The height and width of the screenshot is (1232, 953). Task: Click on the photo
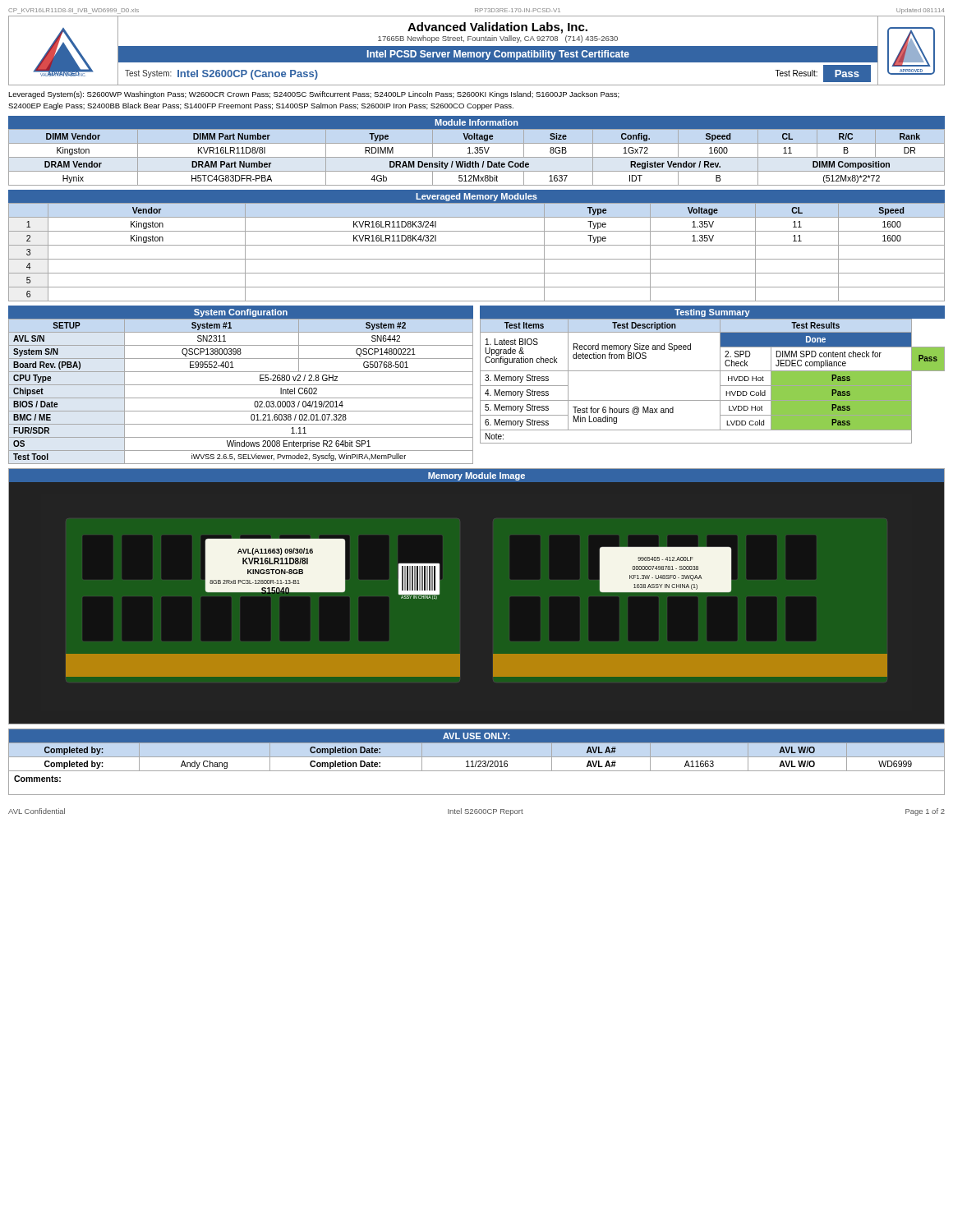pyautogui.click(x=476, y=602)
